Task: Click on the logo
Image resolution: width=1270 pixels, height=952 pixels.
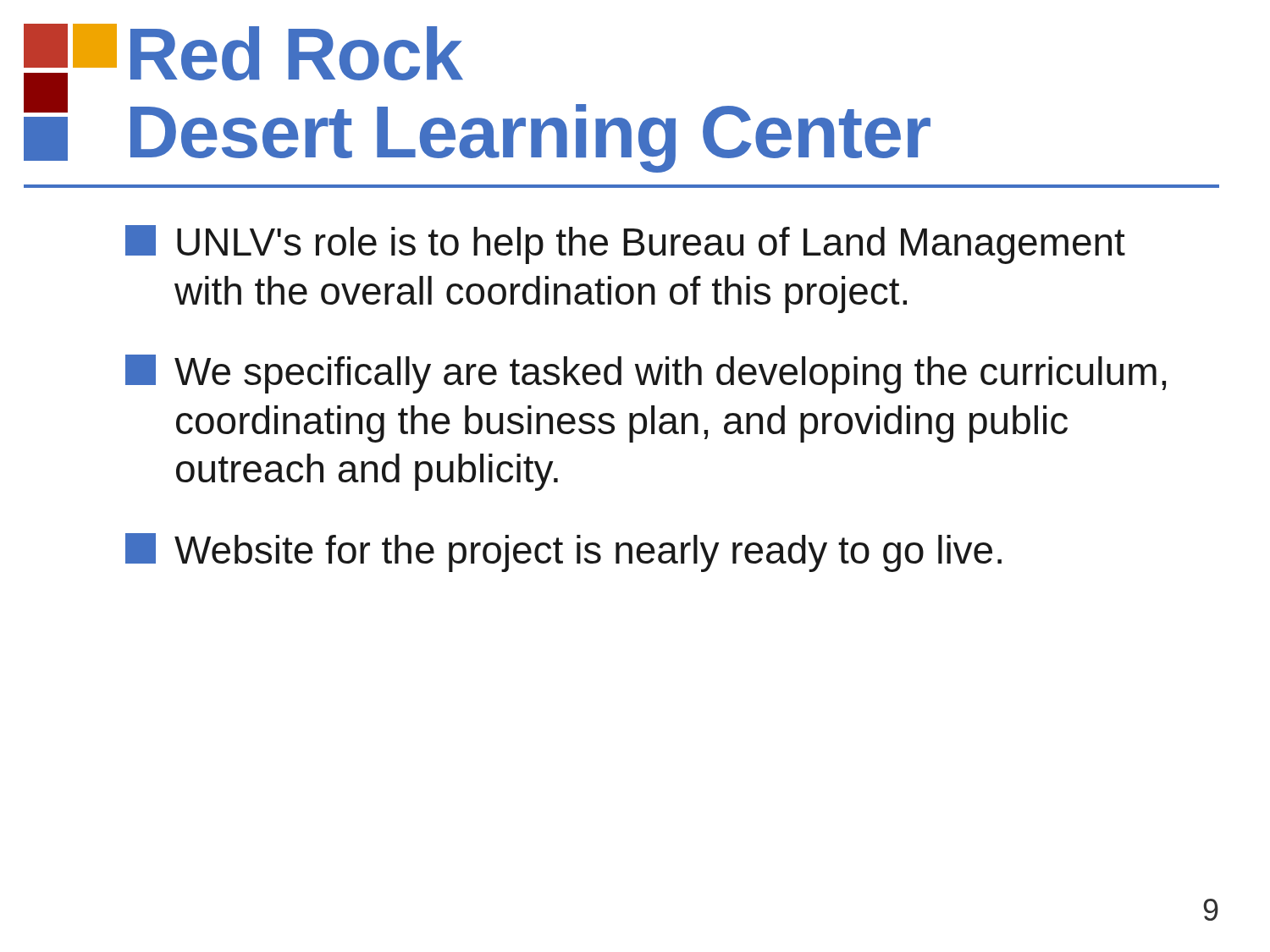Action: point(70,96)
